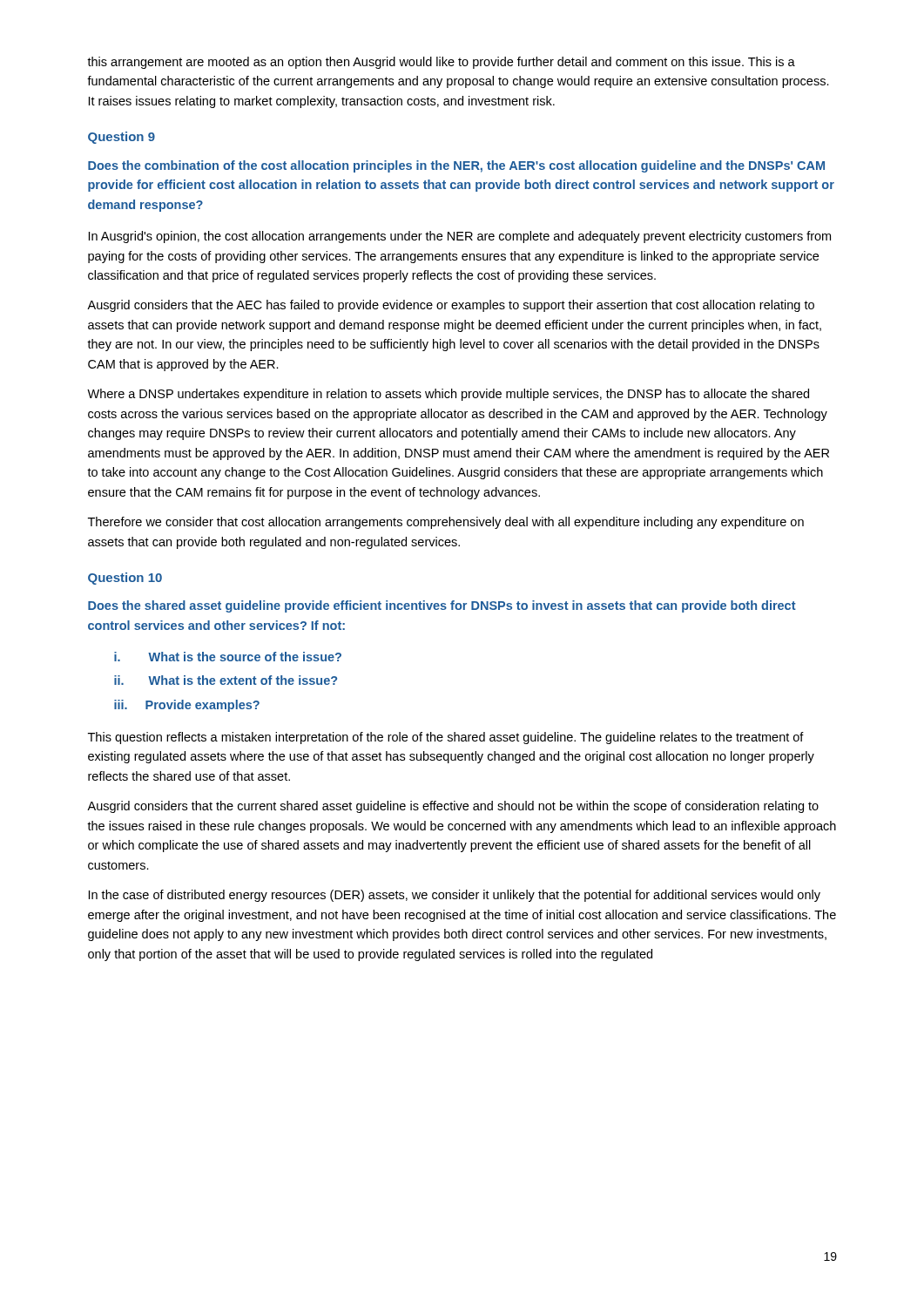Navigate to the text starting "Question 9"
The image size is (924, 1307).
[x=121, y=138]
